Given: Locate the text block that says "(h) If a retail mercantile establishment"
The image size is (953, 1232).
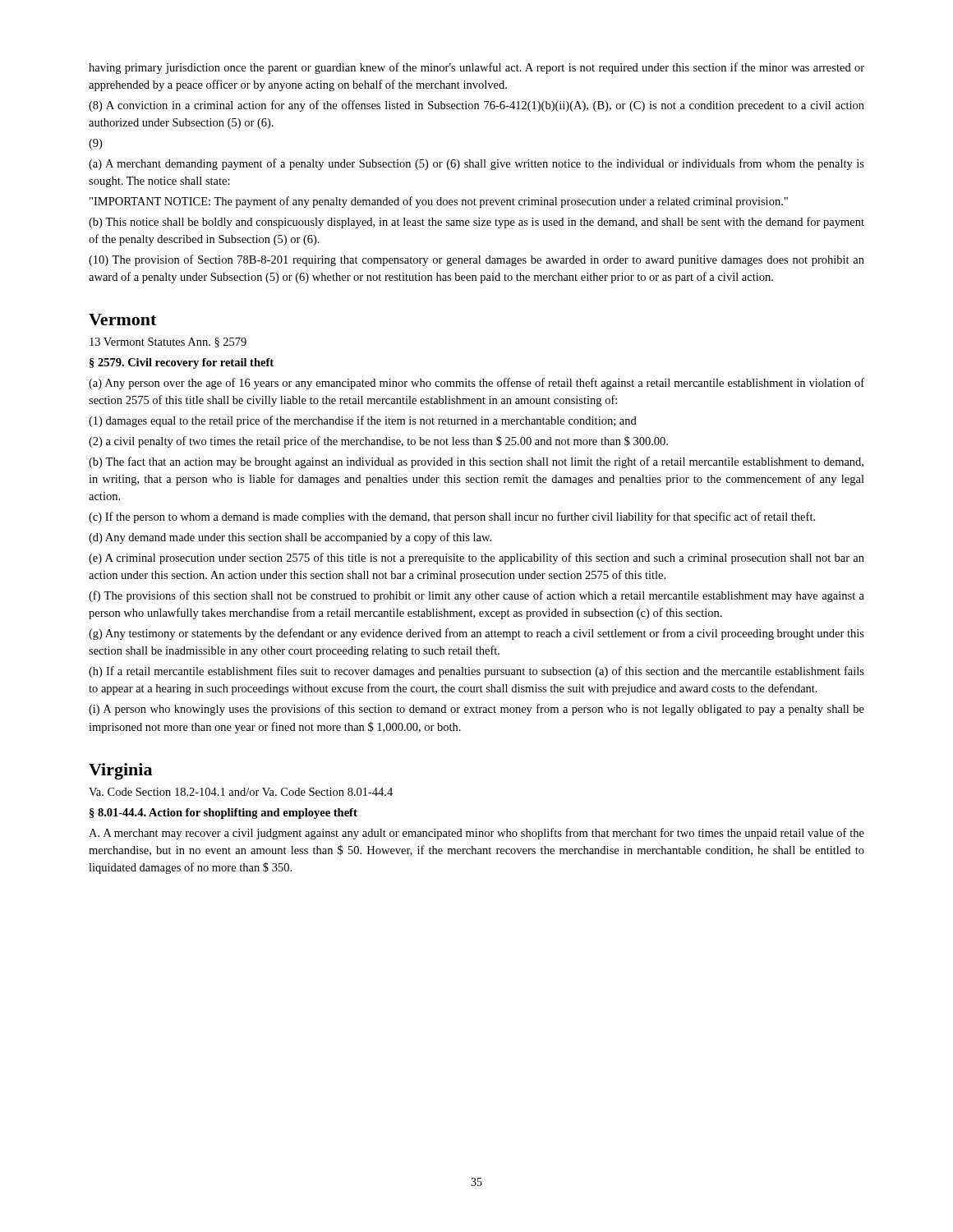Looking at the screenshot, I should pyautogui.click(x=476, y=680).
